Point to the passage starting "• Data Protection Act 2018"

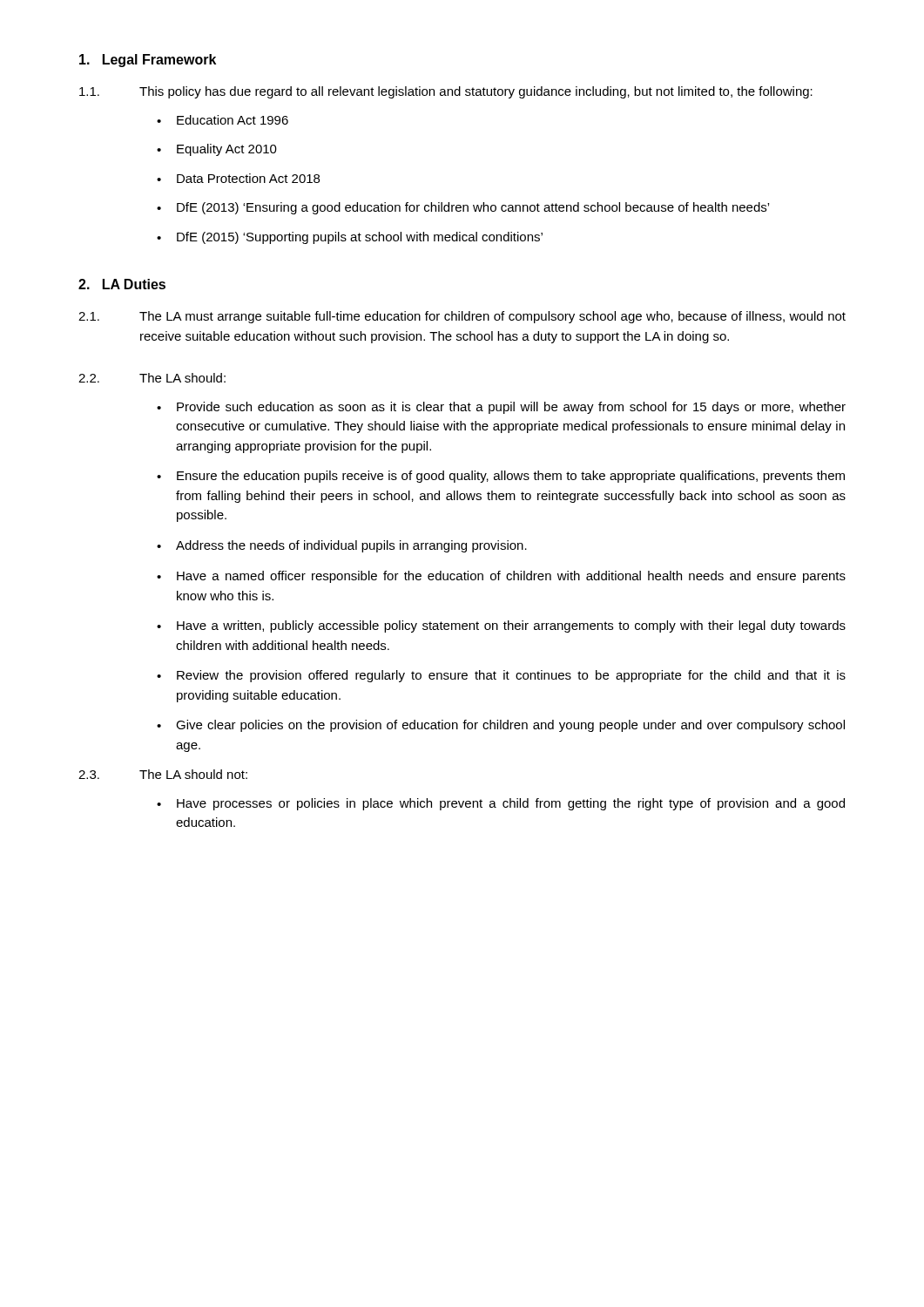tap(238, 178)
